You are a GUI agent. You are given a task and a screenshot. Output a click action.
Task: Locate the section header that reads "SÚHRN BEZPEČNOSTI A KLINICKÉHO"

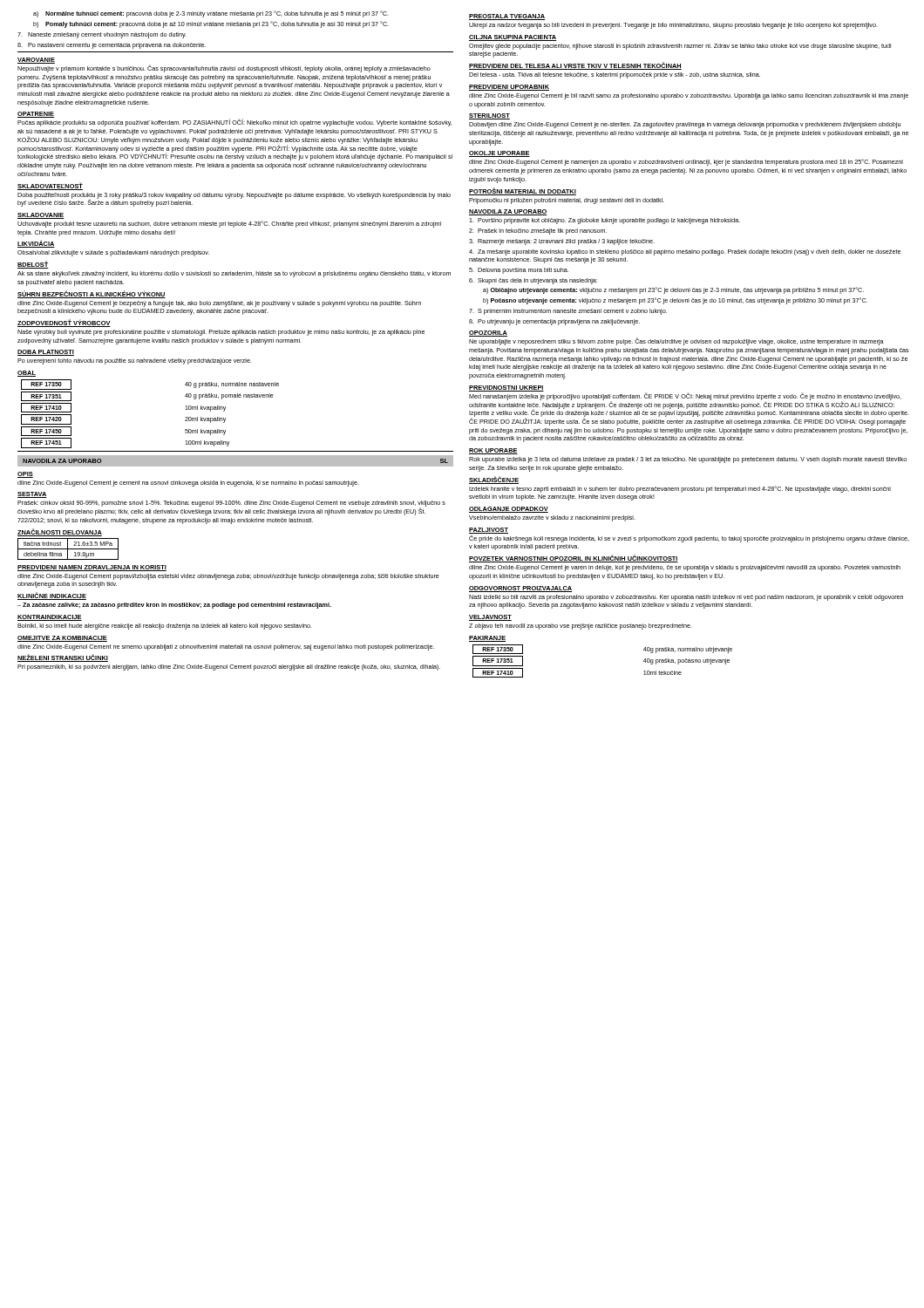[235, 294]
